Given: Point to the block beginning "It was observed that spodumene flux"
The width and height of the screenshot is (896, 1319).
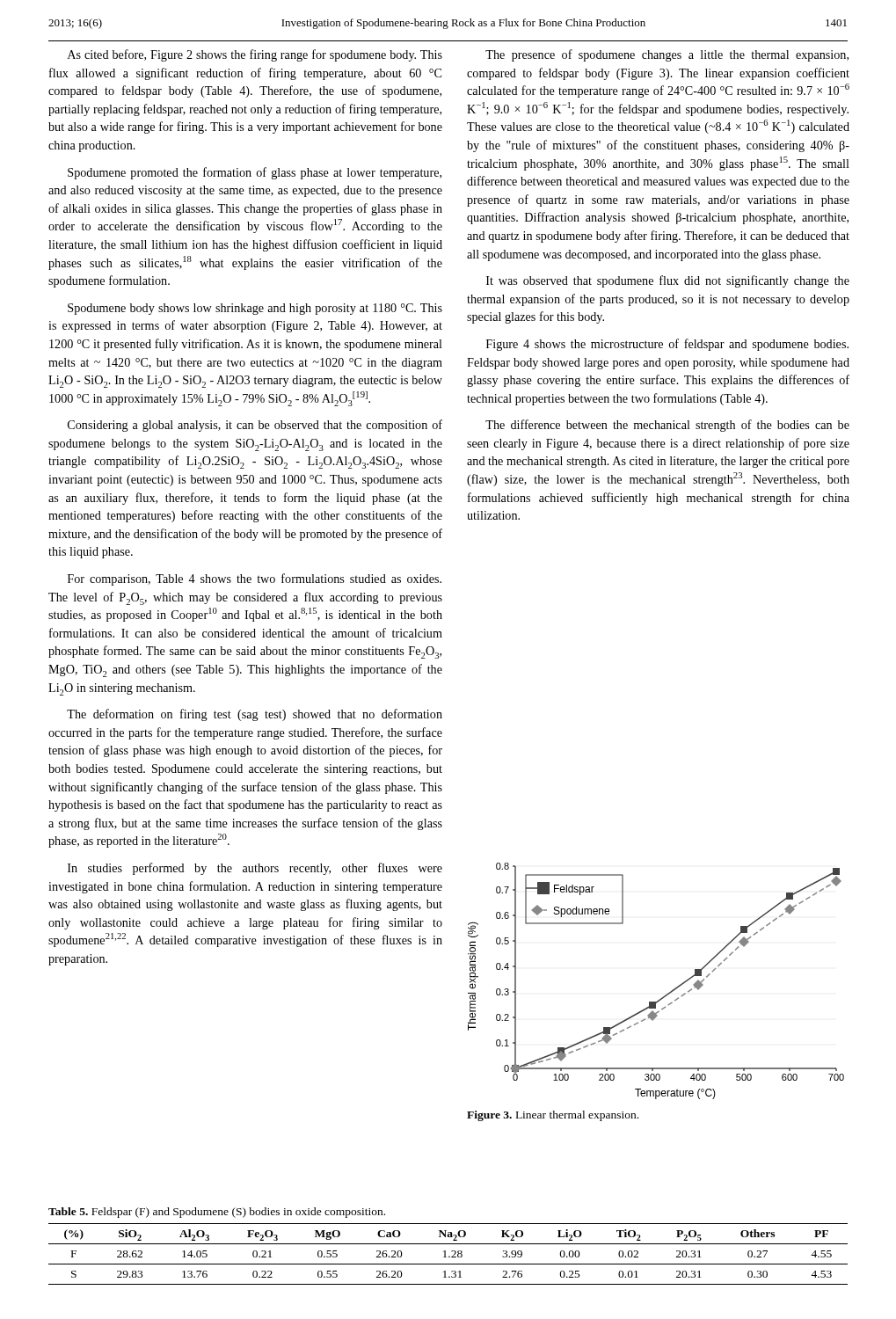Looking at the screenshot, I should click(x=658, y=299).
